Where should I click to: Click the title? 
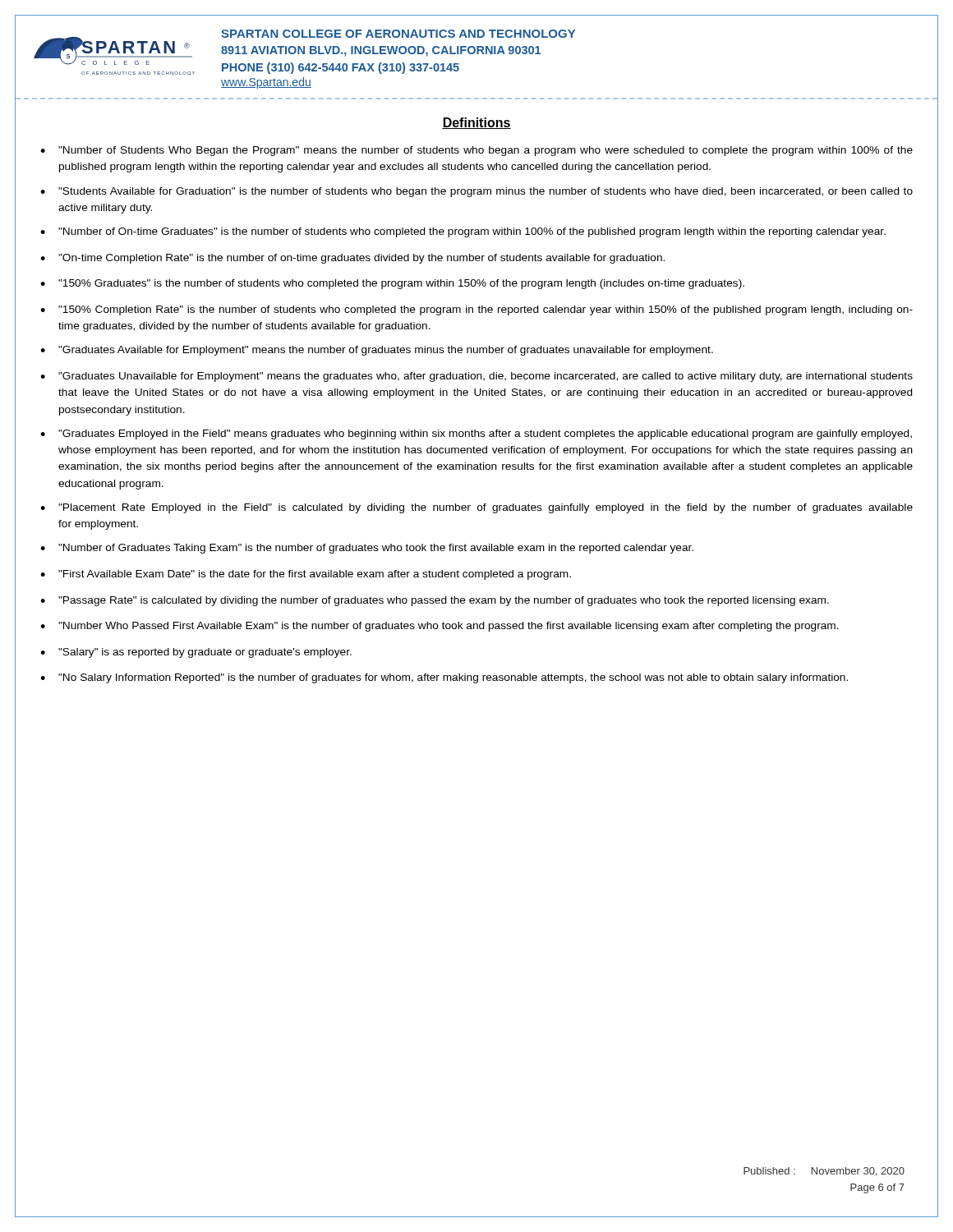coord(476,123)
